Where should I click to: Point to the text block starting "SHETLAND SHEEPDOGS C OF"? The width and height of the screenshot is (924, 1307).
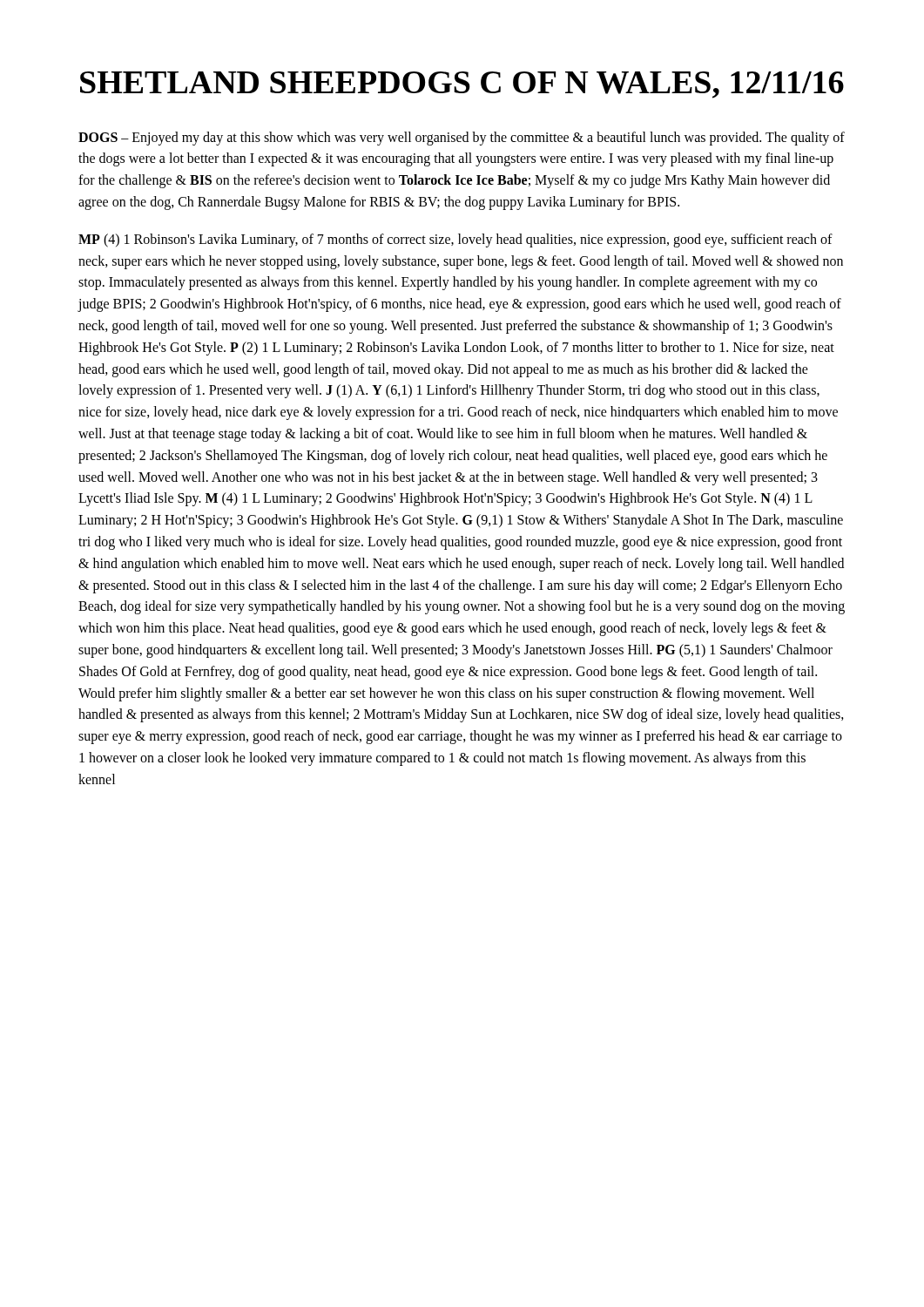coord(462,83)
